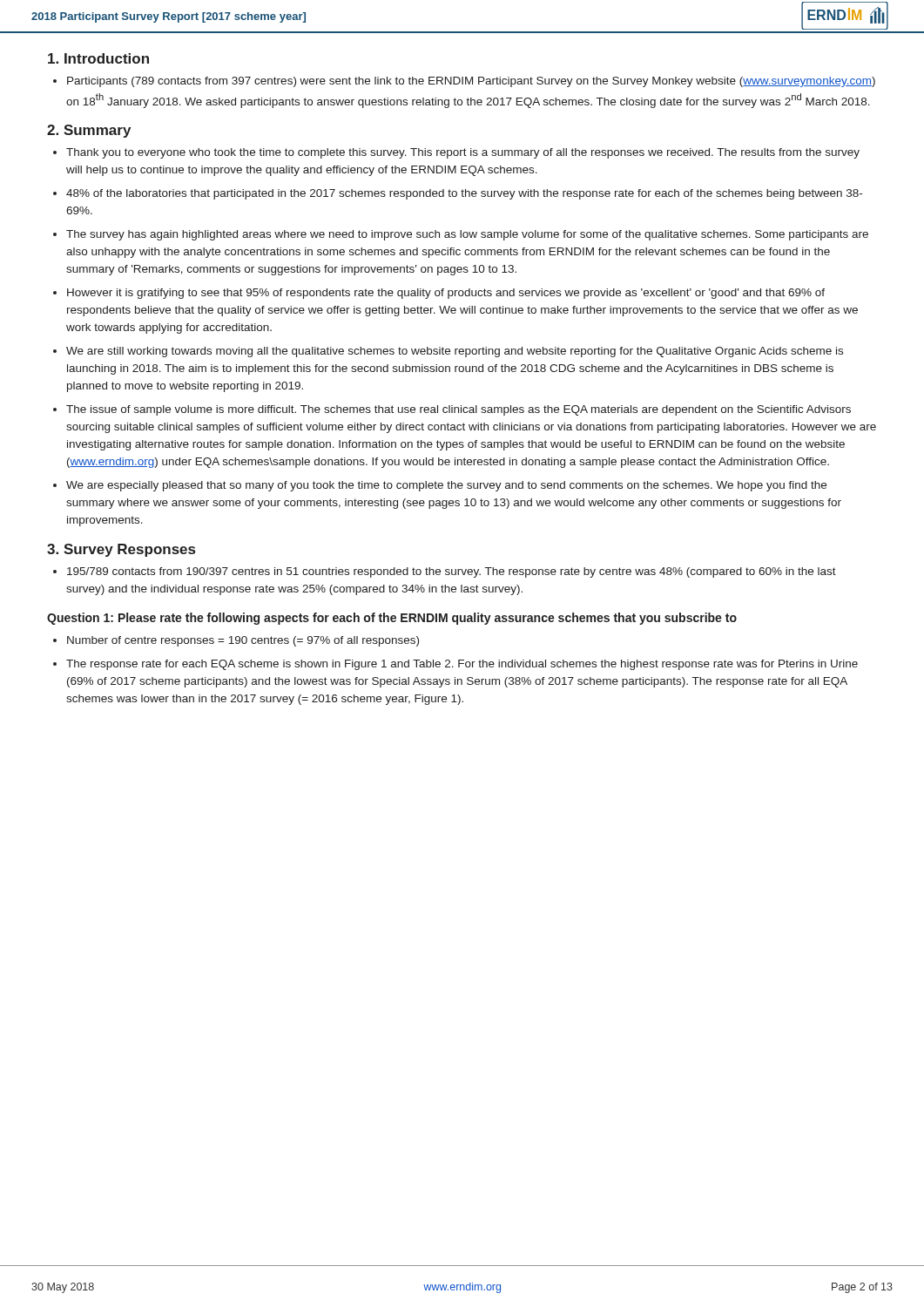Navigate to the element starting "We are still working towards moving all the"

click(x=455, y=368)
